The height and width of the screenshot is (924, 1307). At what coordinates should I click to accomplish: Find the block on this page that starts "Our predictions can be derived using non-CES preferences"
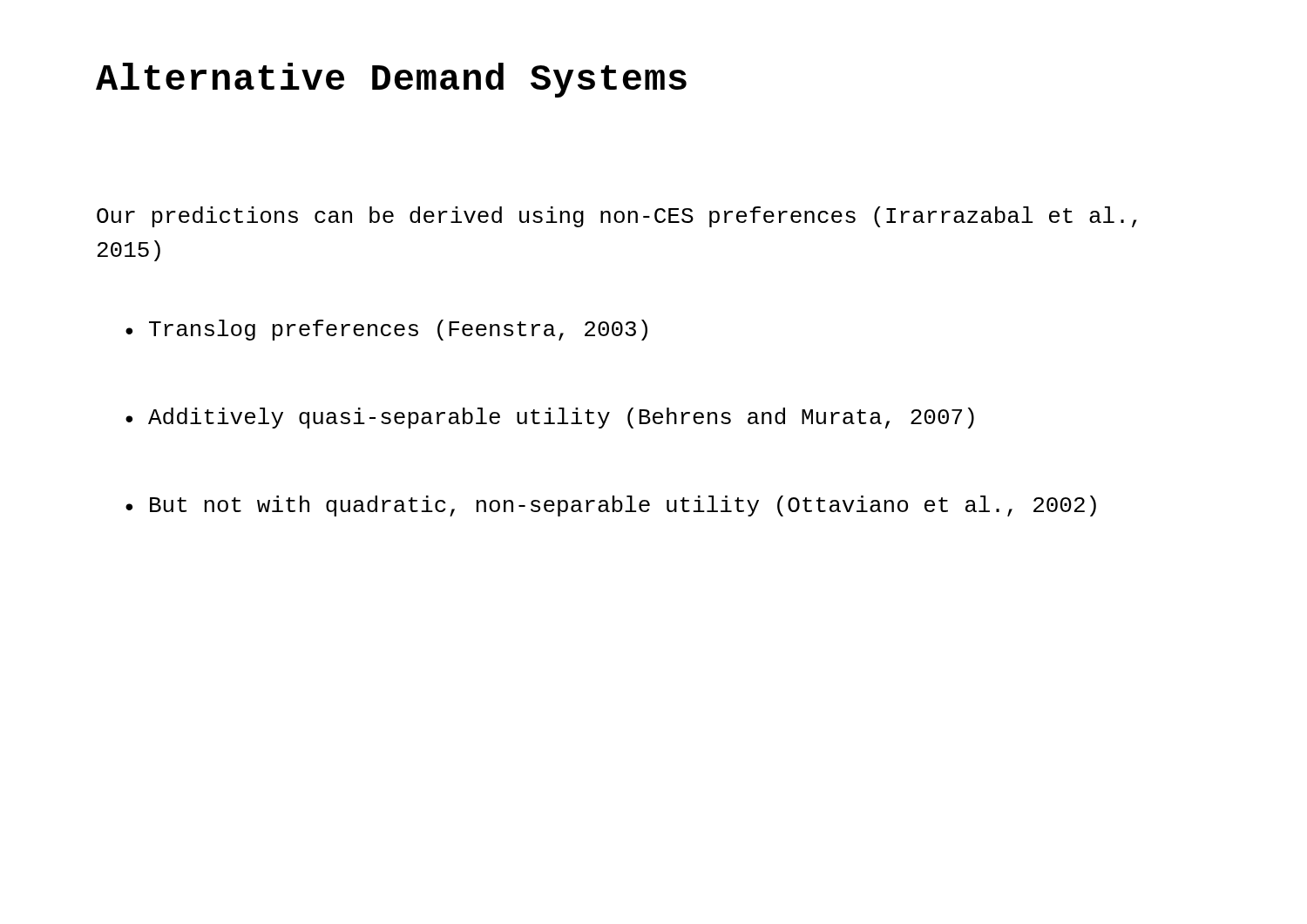coord(619,234)
